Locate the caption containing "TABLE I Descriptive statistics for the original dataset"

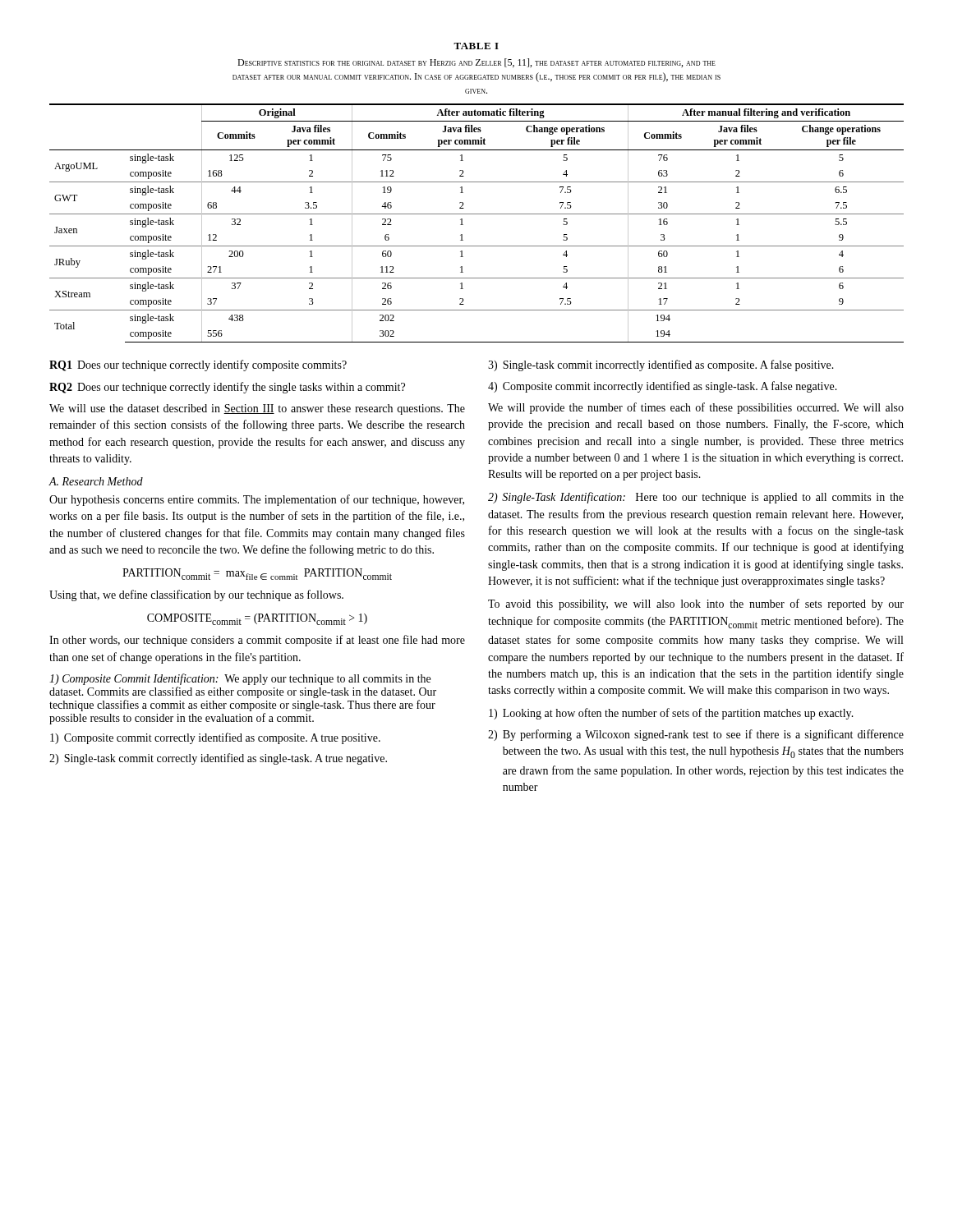(476, 68)
